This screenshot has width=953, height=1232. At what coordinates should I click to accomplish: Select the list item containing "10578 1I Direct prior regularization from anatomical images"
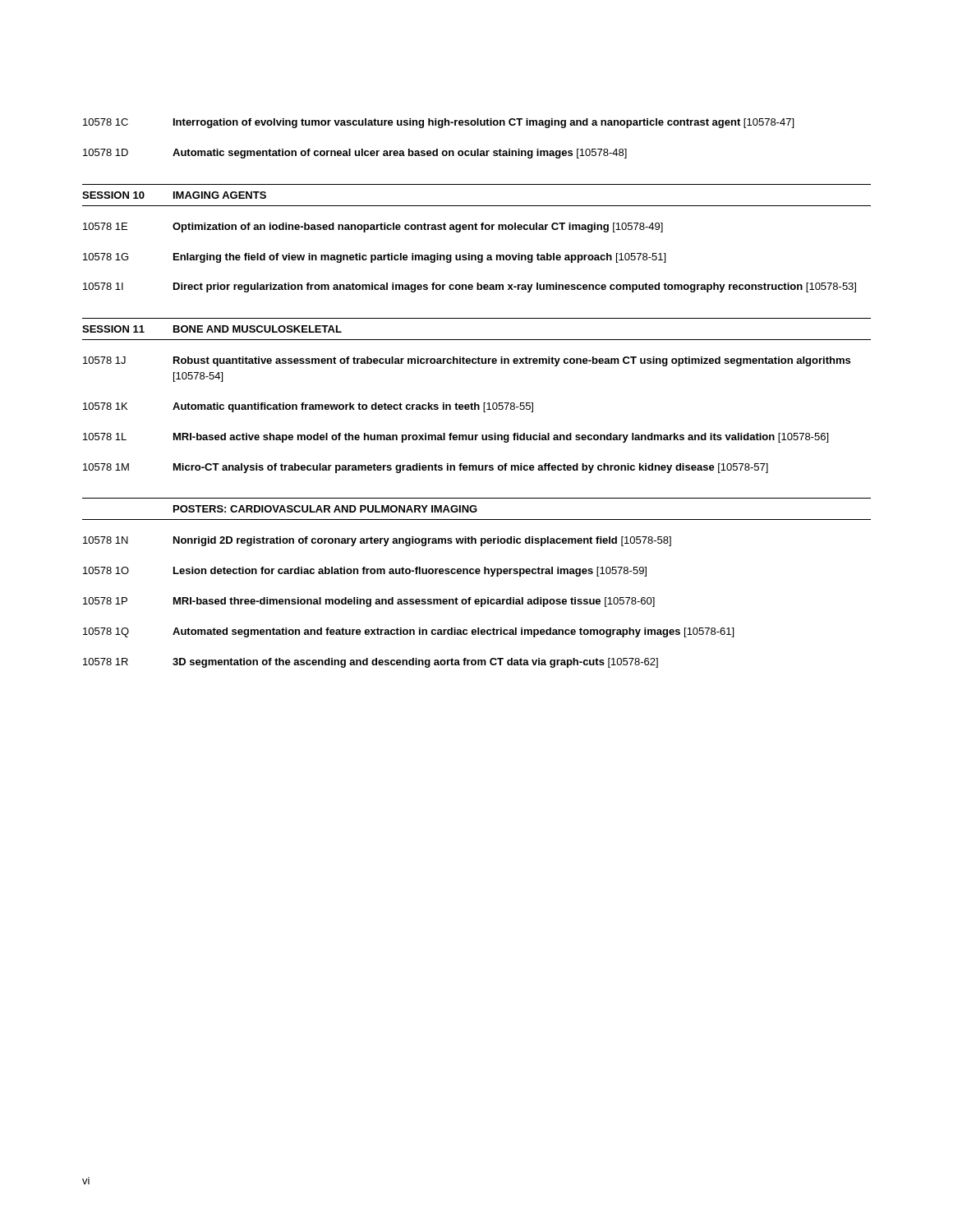pos(476,287)
